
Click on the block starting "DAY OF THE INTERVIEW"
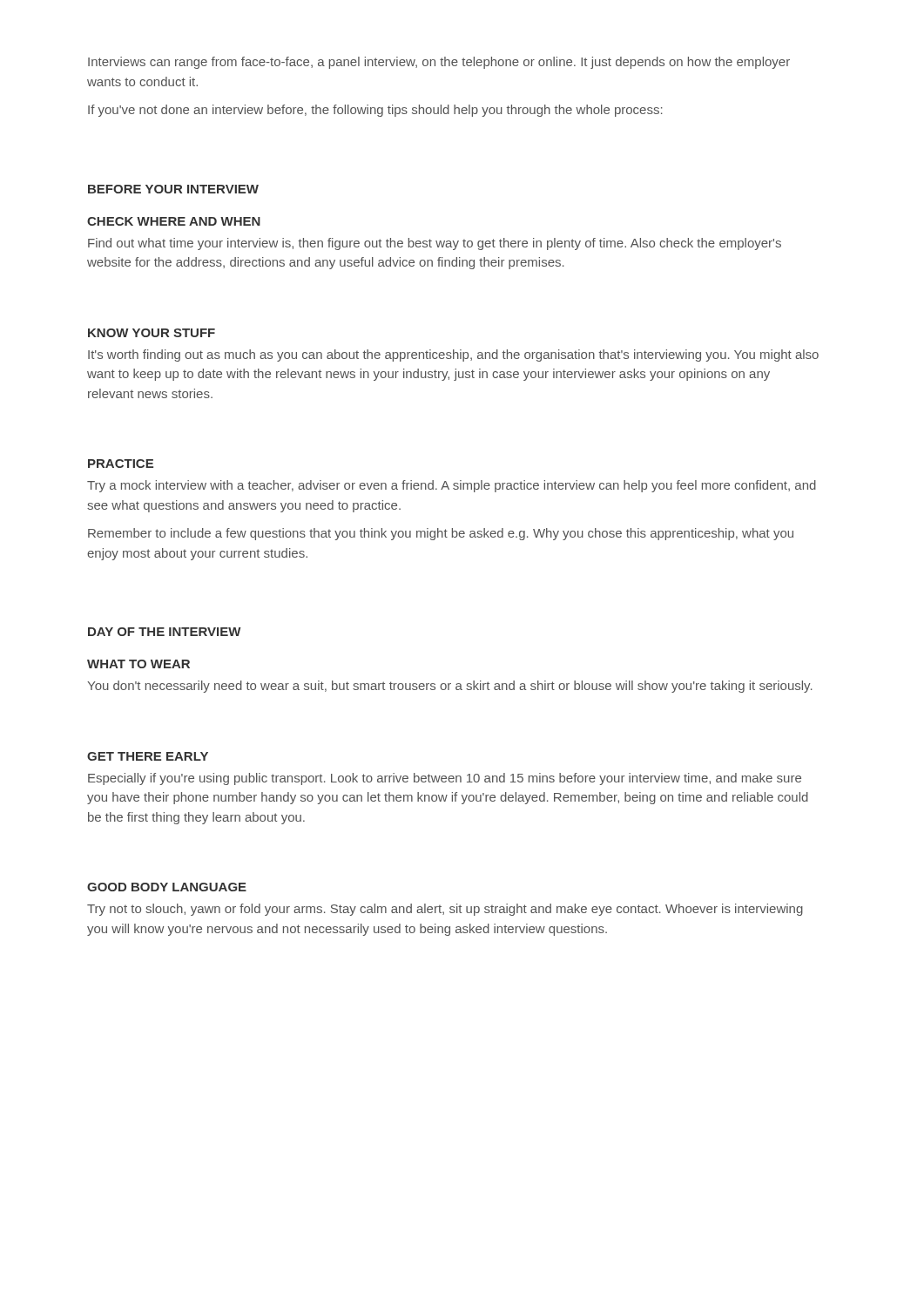(164, 631)
